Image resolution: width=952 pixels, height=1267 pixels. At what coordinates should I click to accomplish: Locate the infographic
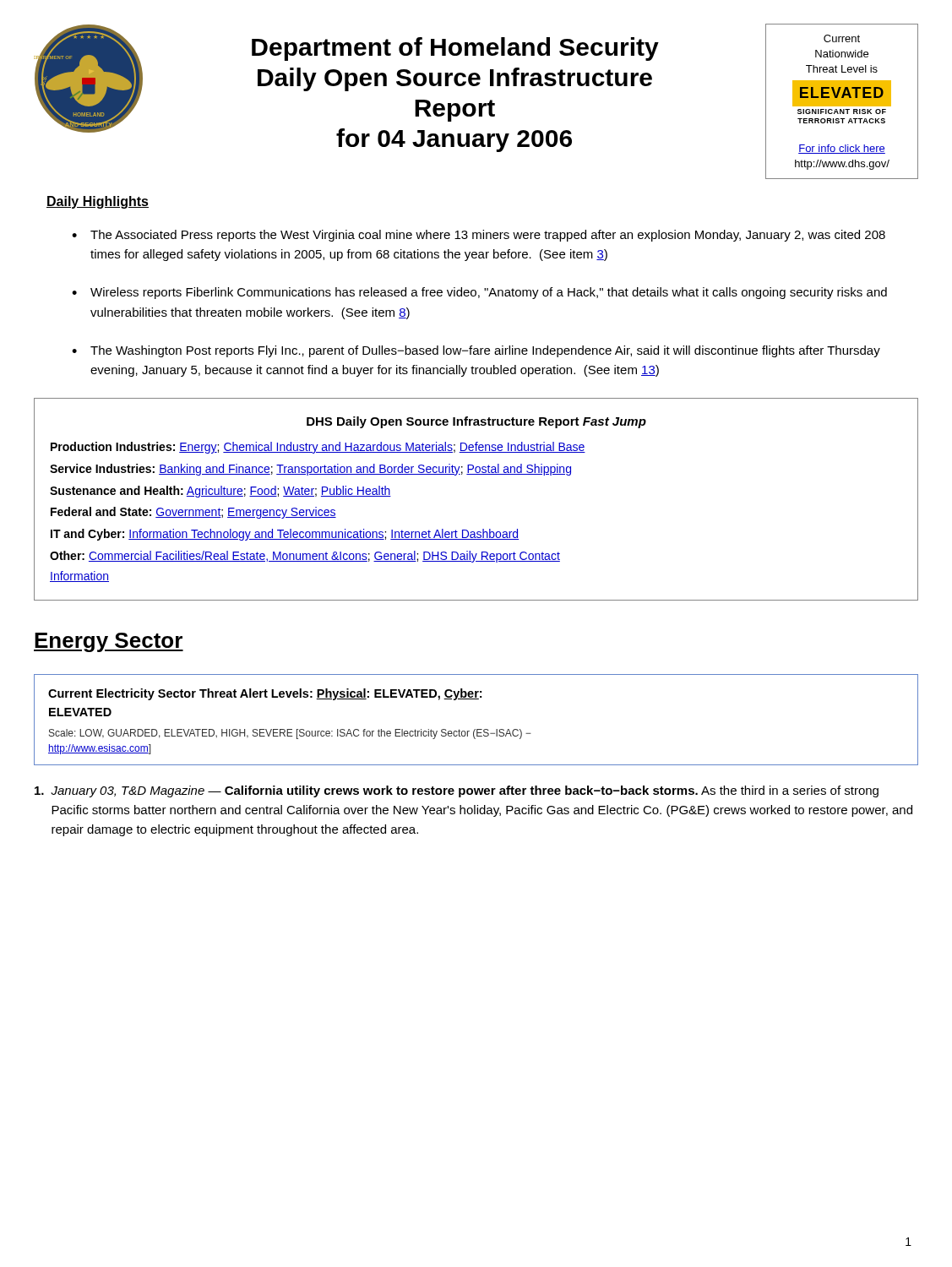[x=842, y=101]
